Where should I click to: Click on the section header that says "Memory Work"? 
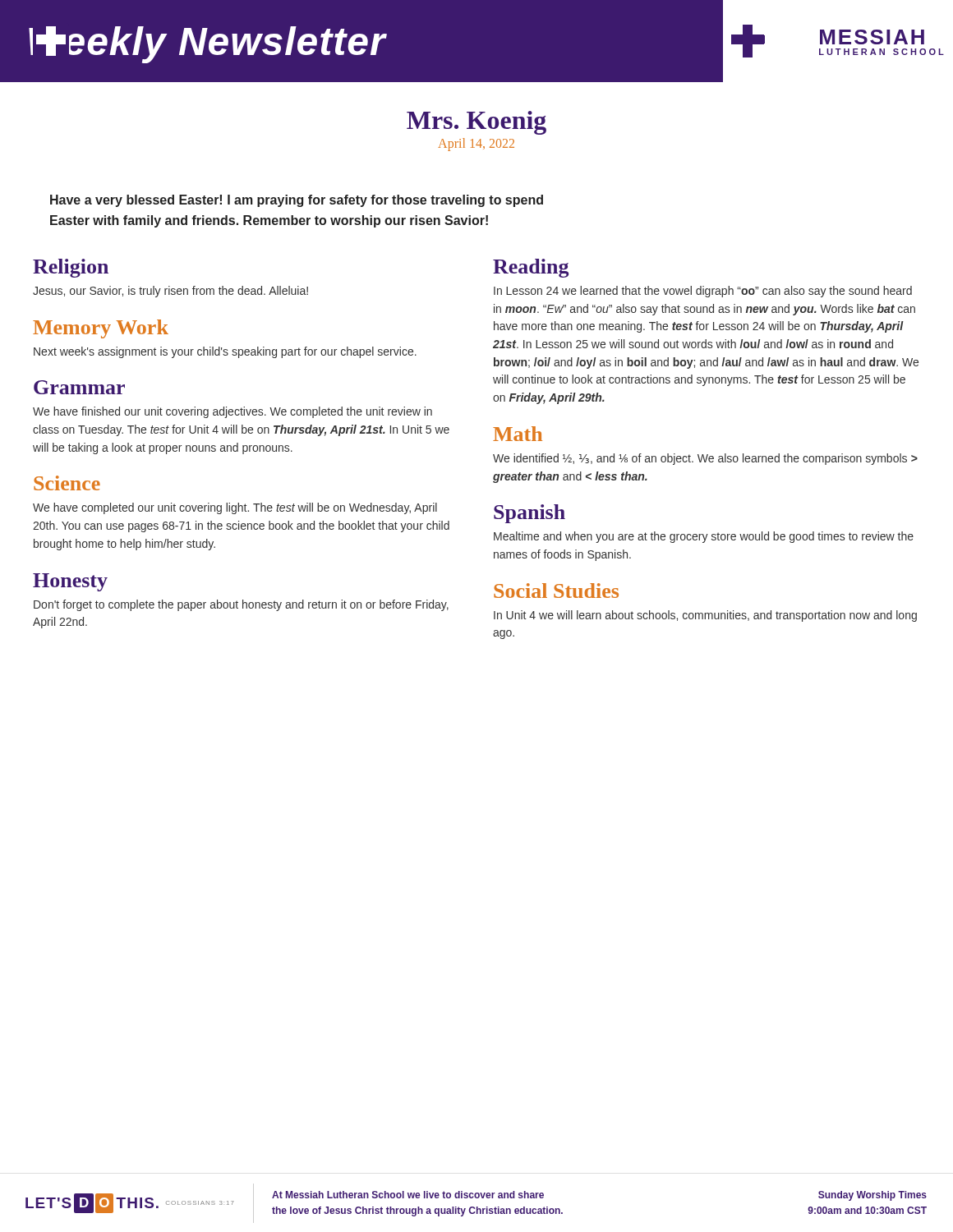(x=101, y=327)
